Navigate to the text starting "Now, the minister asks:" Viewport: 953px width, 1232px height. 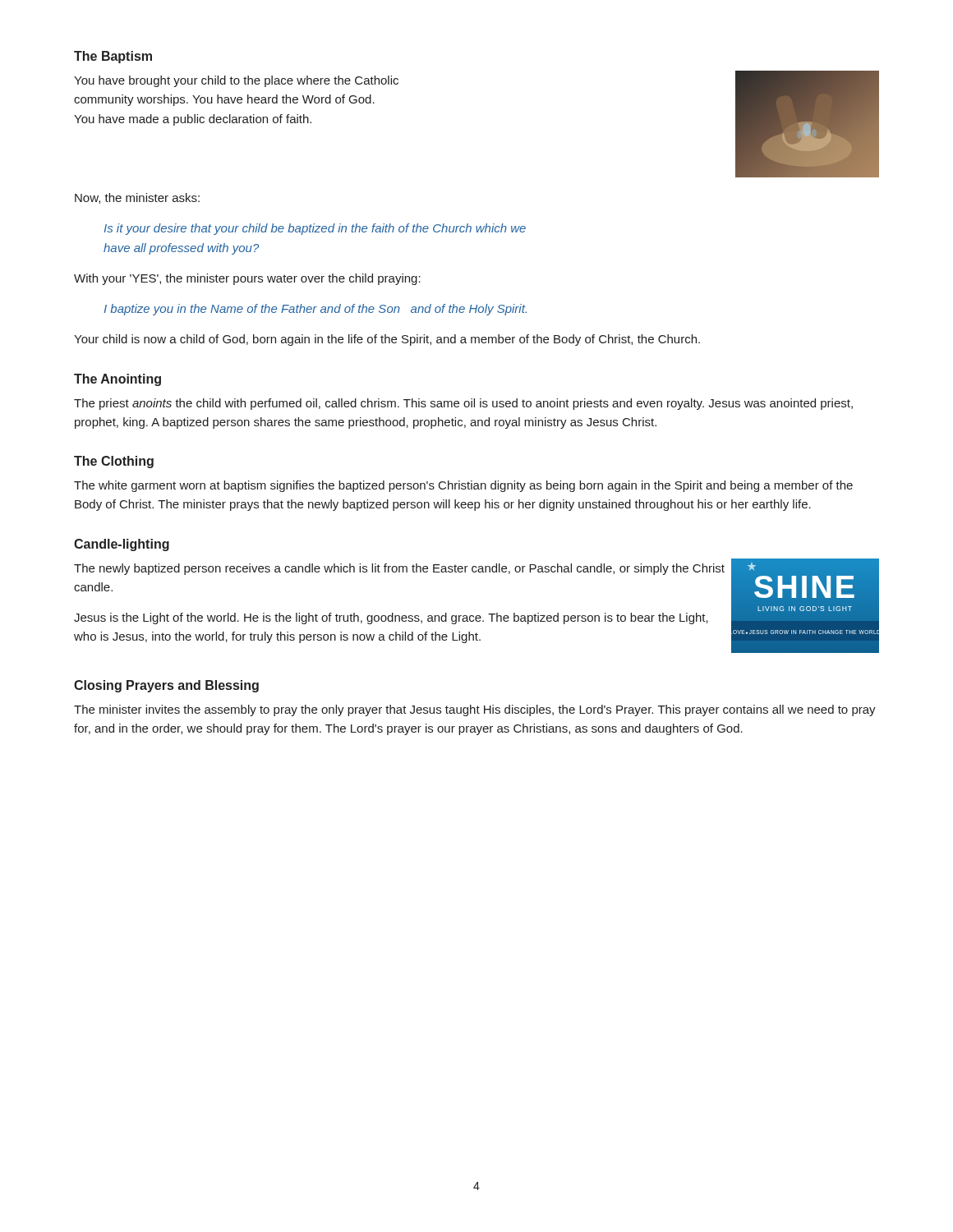pyautogui.click(x=137, y=198)
